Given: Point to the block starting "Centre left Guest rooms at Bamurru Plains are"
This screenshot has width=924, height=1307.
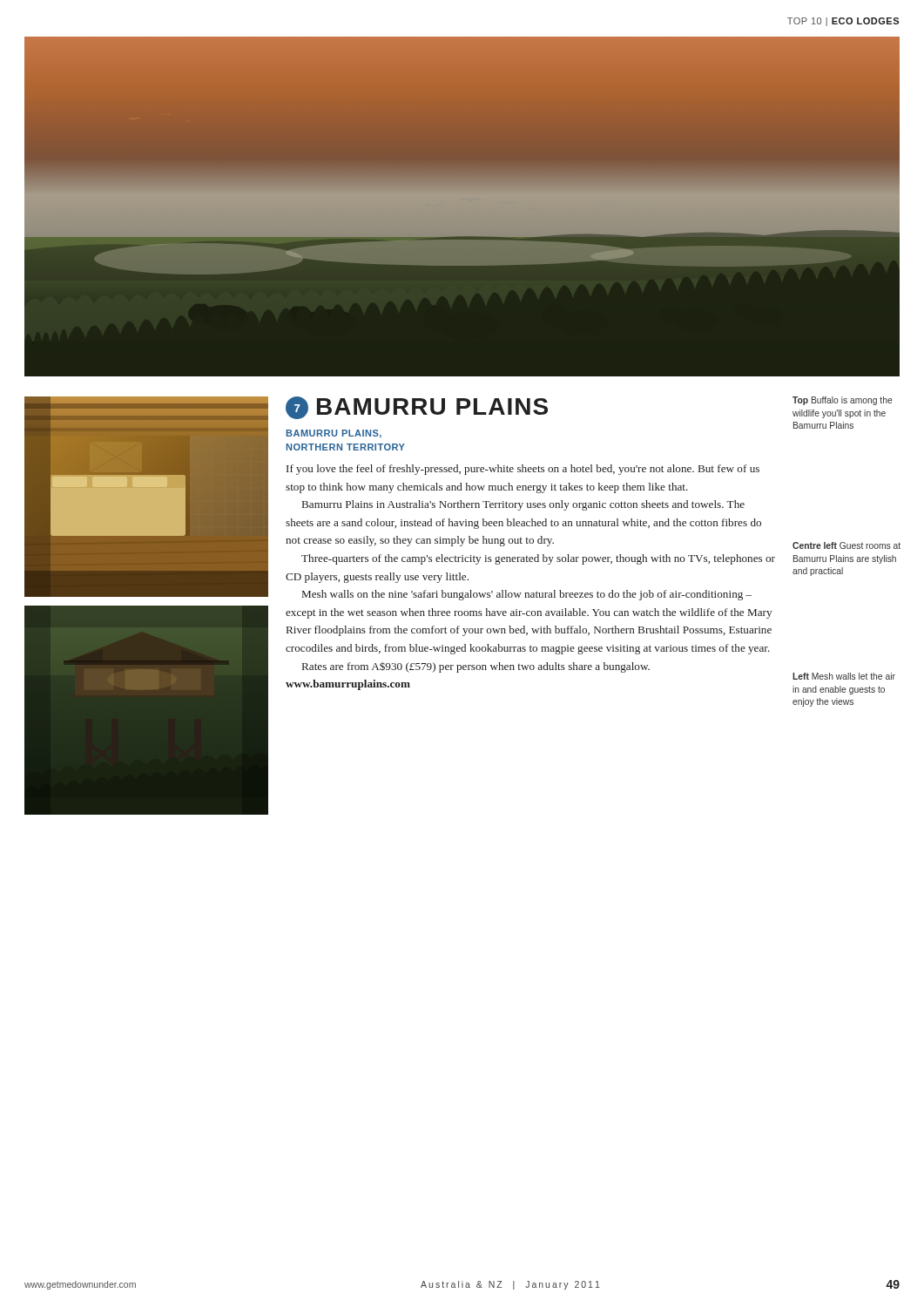Looking at the screenshot, I should tap(847, 559).
